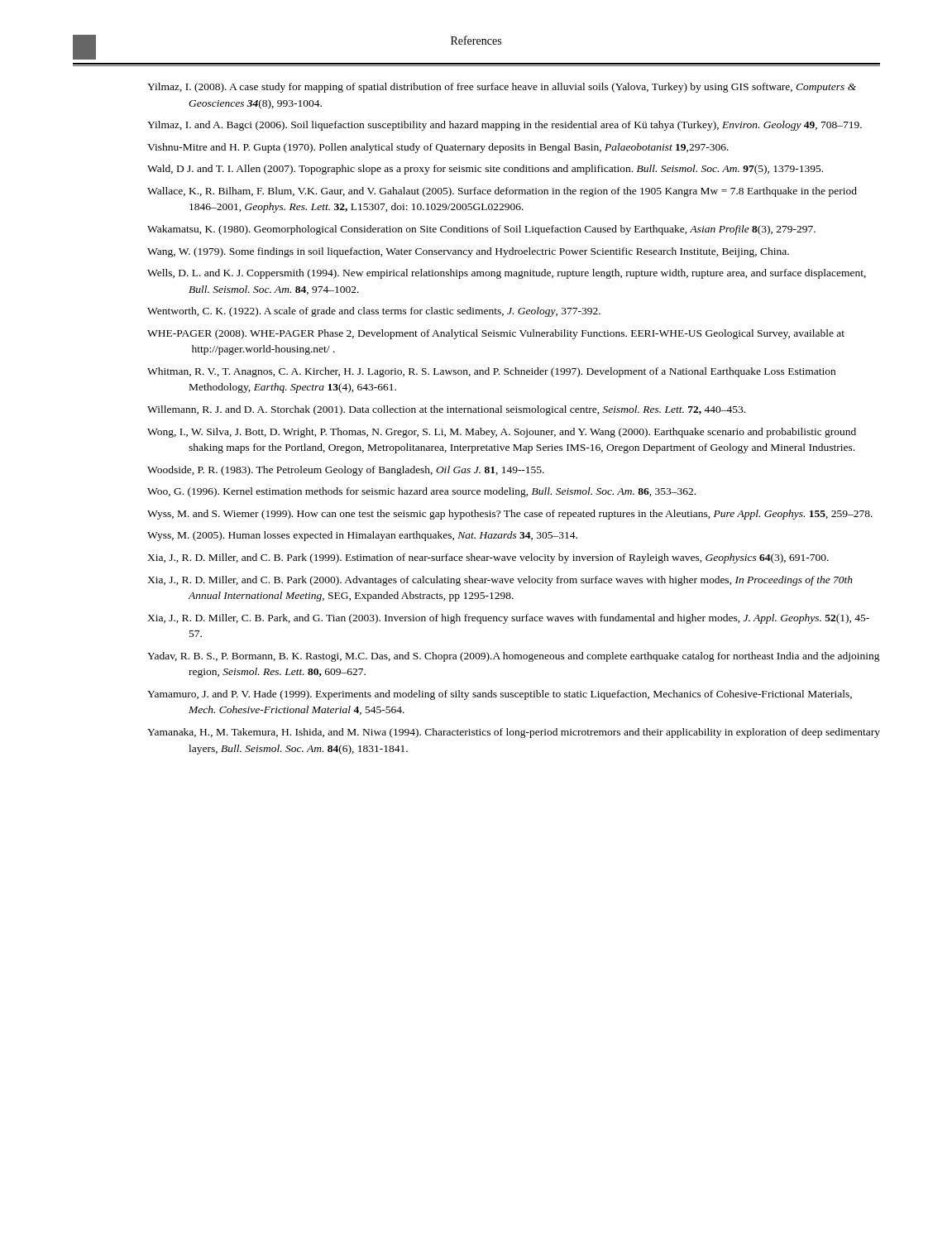Screen dimensions: 1241x952
Task: Find the list item that says "Willemann, R. J. and D. A. Storchak"
Action: (447, 409)
